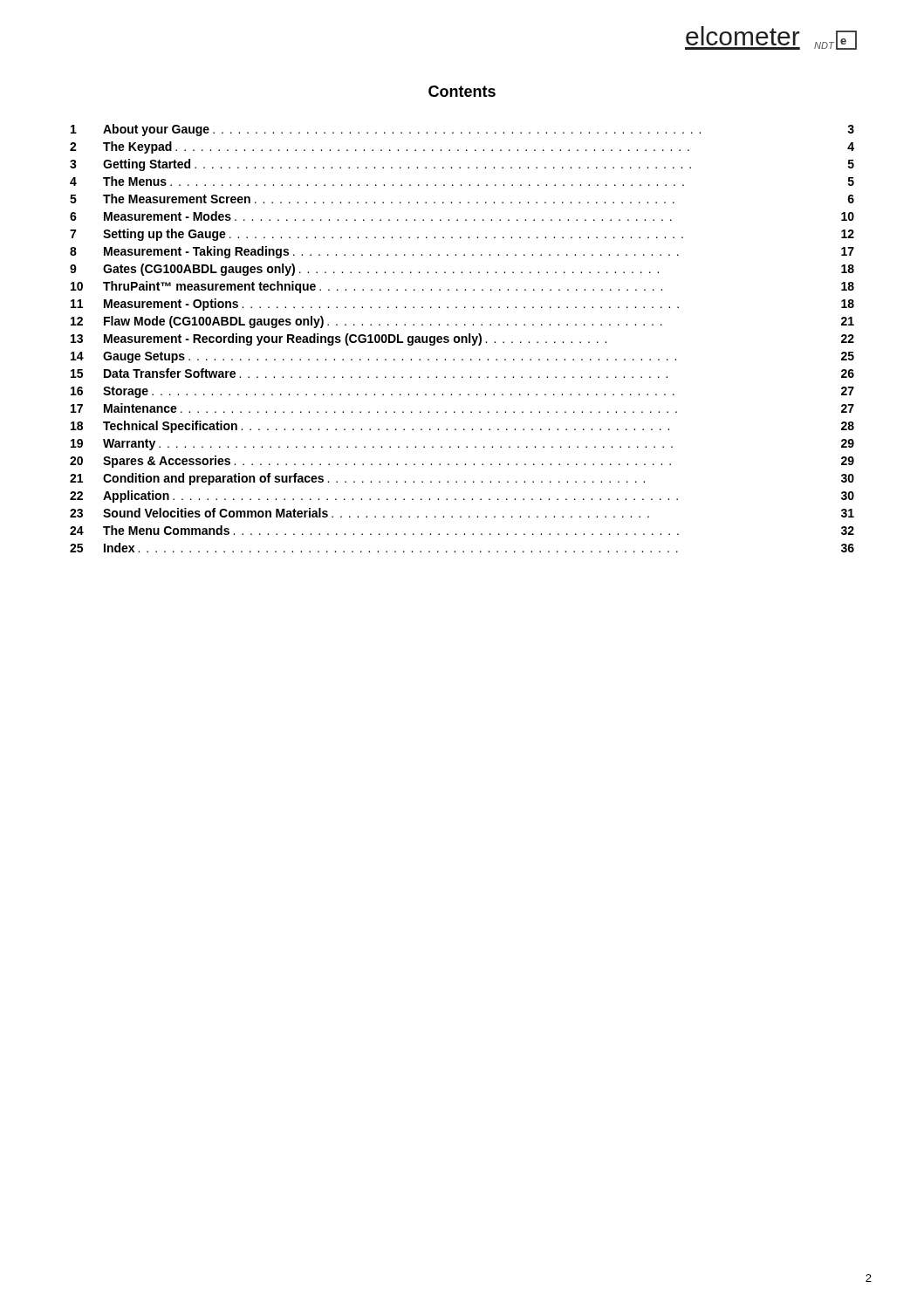Where is the passage that starts "2 The Keypad . ."?
The width and height of the screenshot is (924, 1309).
click(x=462, y=147)
